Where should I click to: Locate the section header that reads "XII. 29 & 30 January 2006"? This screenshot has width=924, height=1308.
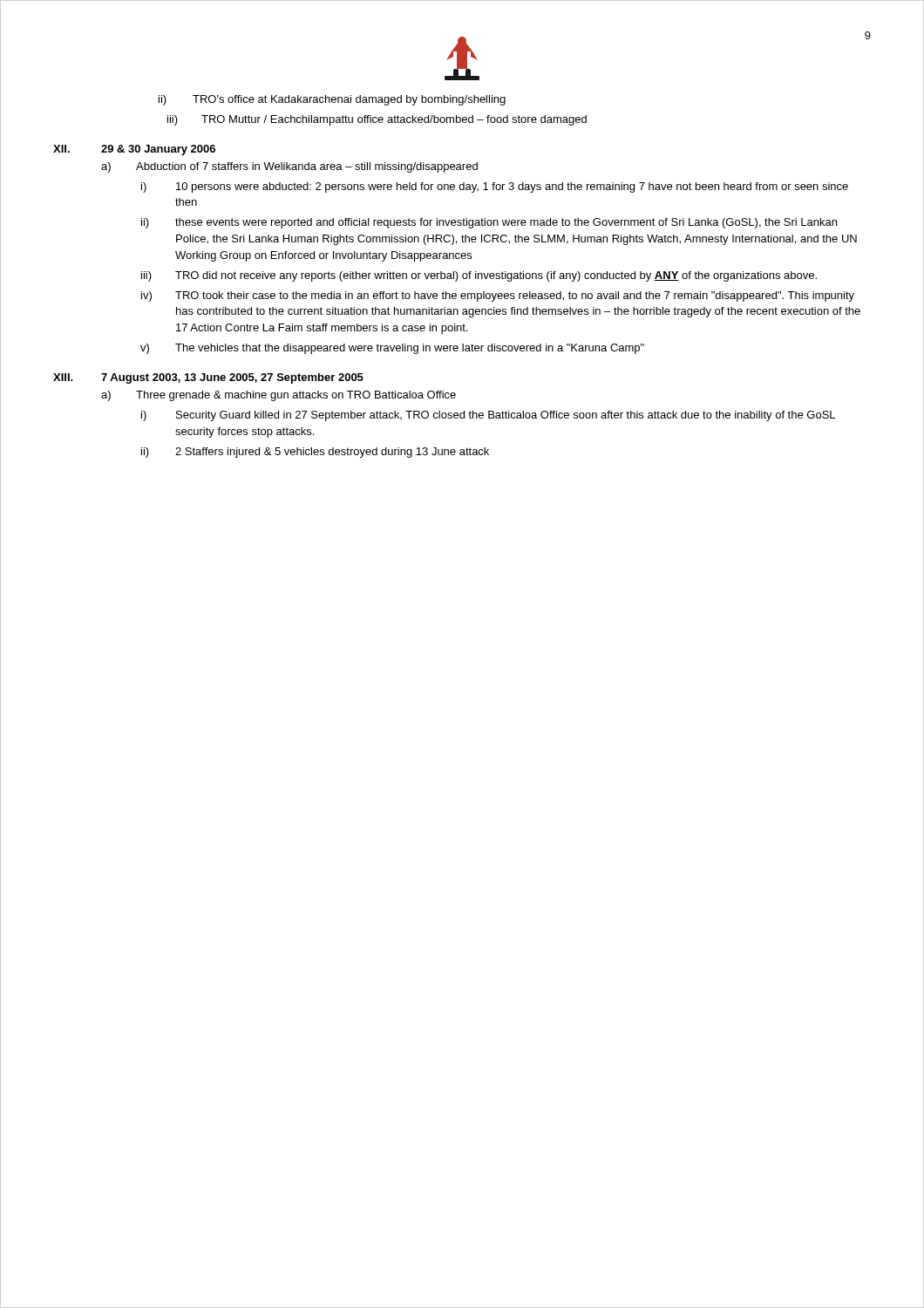tap(134, 148)
